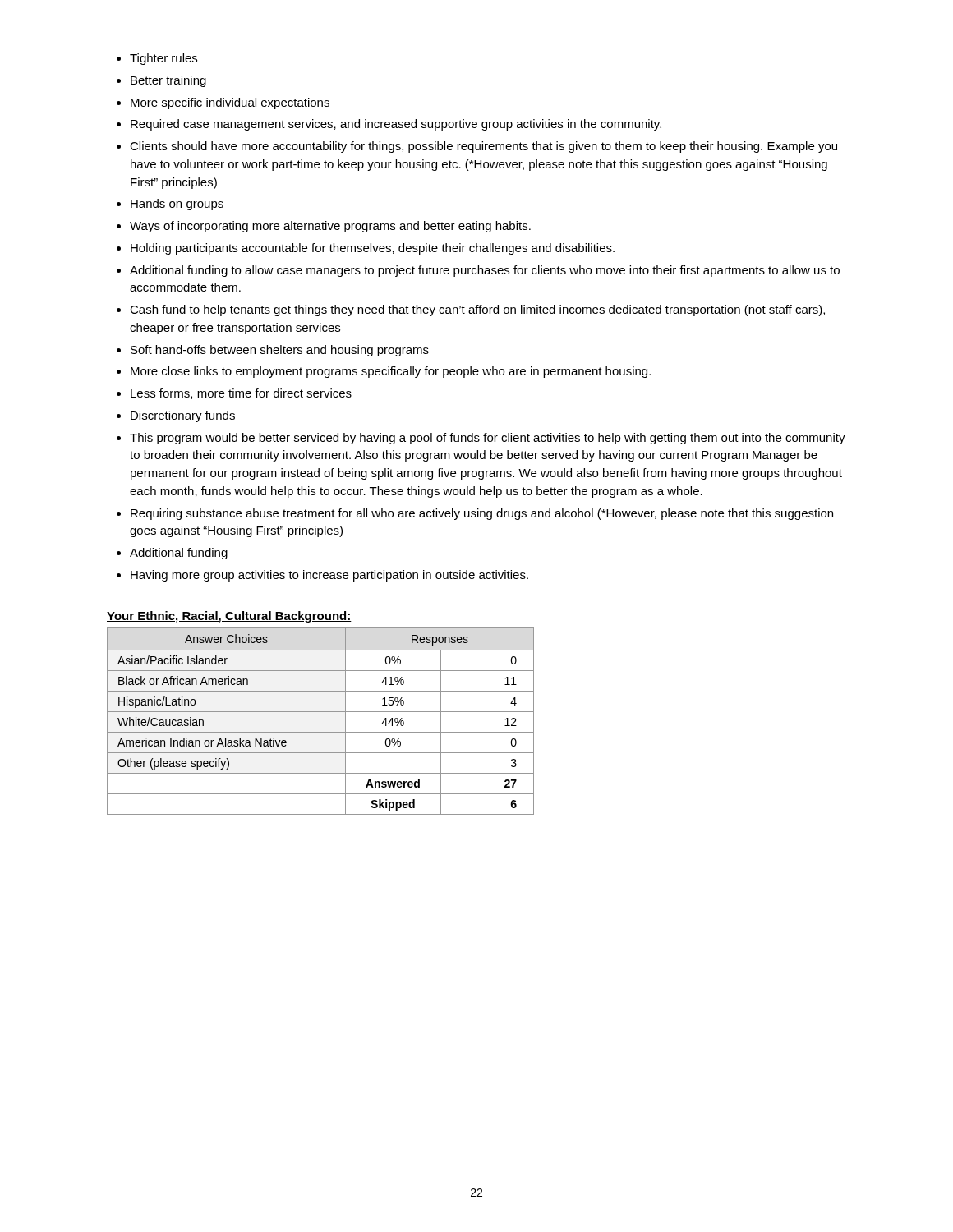
Task: Locate a table
Action: pyautogui.click(x=476, y=721)
